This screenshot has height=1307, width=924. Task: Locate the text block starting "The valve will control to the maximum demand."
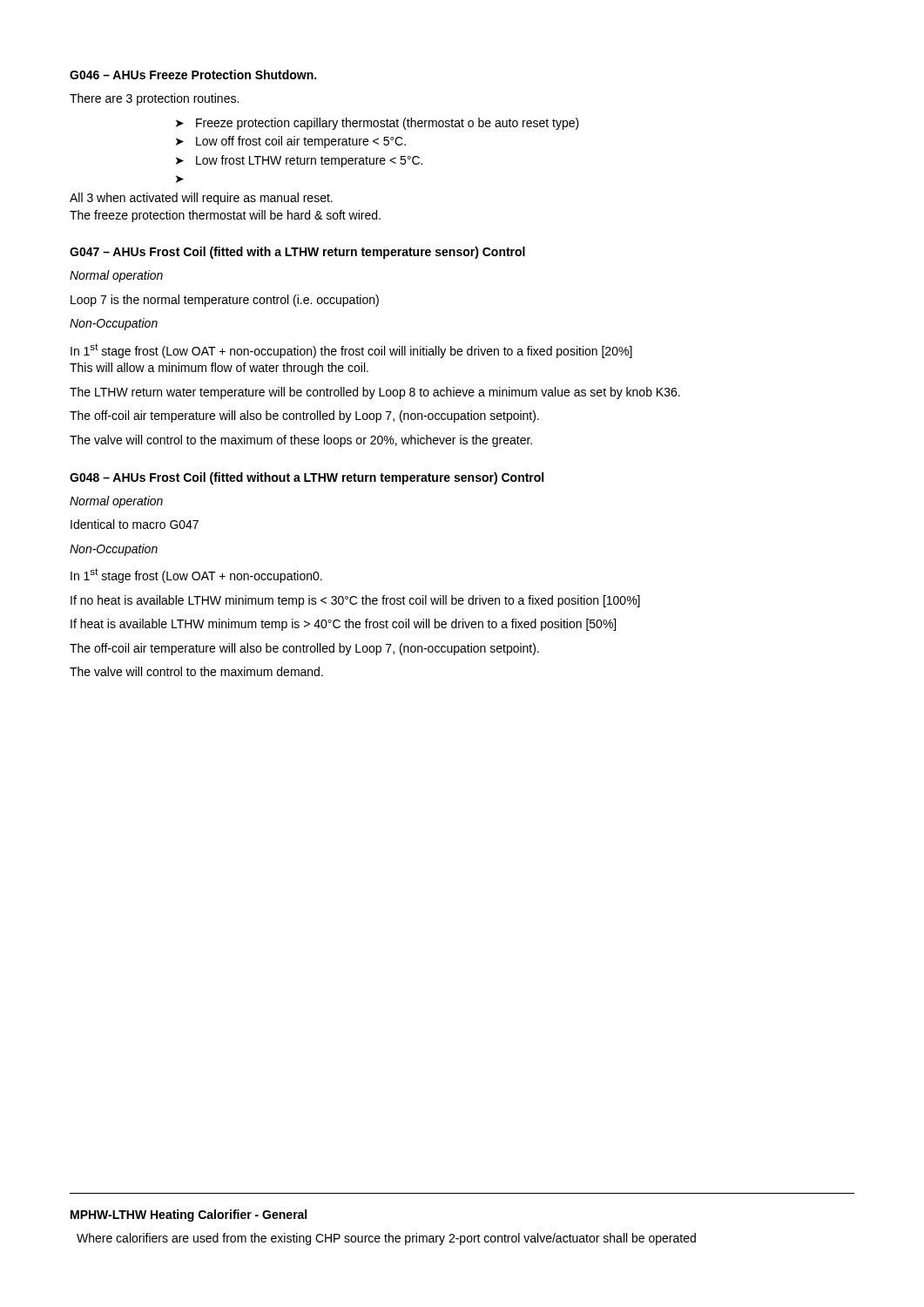point(197,672)
